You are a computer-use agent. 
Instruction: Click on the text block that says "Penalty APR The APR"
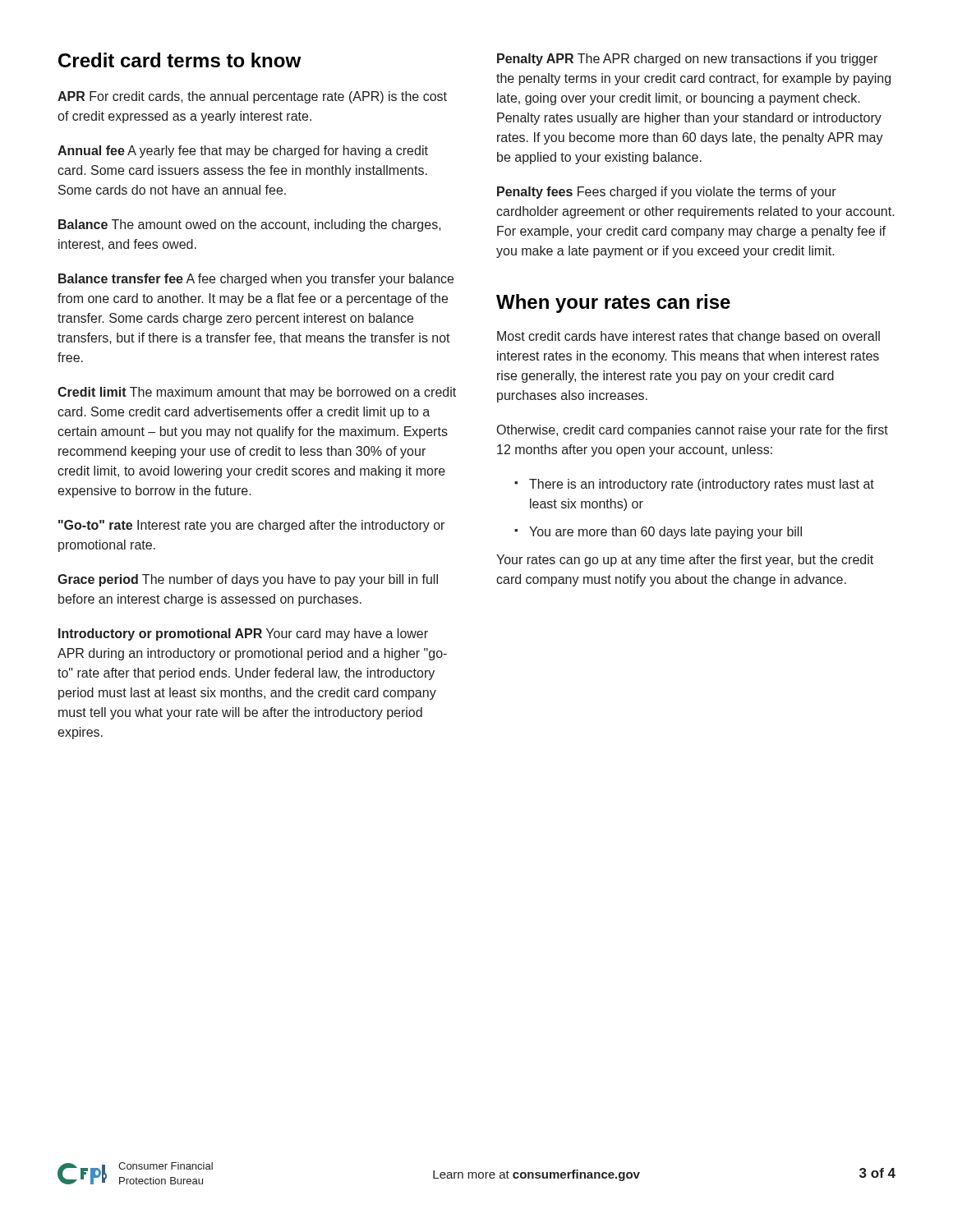pos(694,108)
